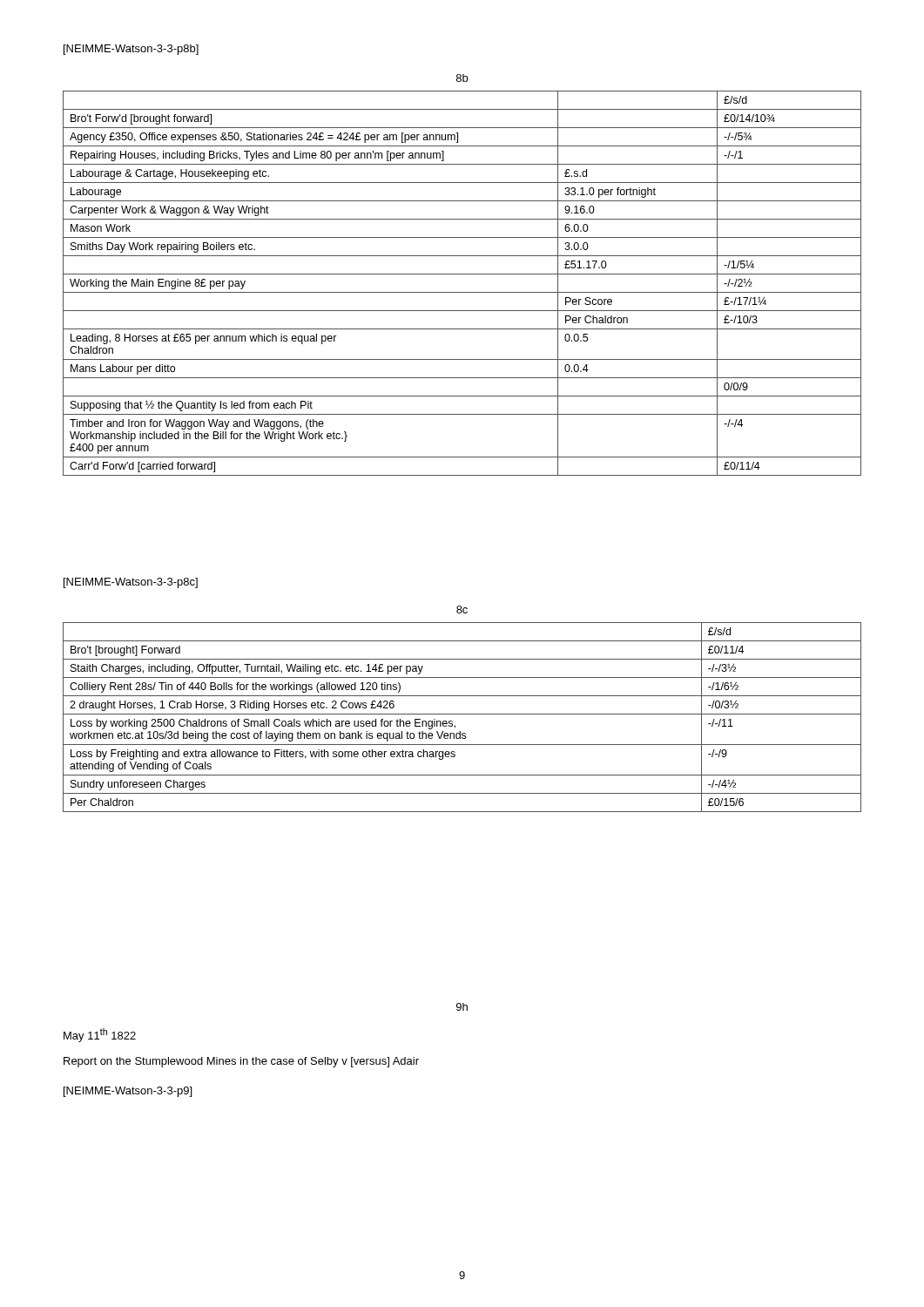Select the table that reads "Leading, 8 Horses at £65"
This screenshot has width=924, height=1307.
point(462,283)
